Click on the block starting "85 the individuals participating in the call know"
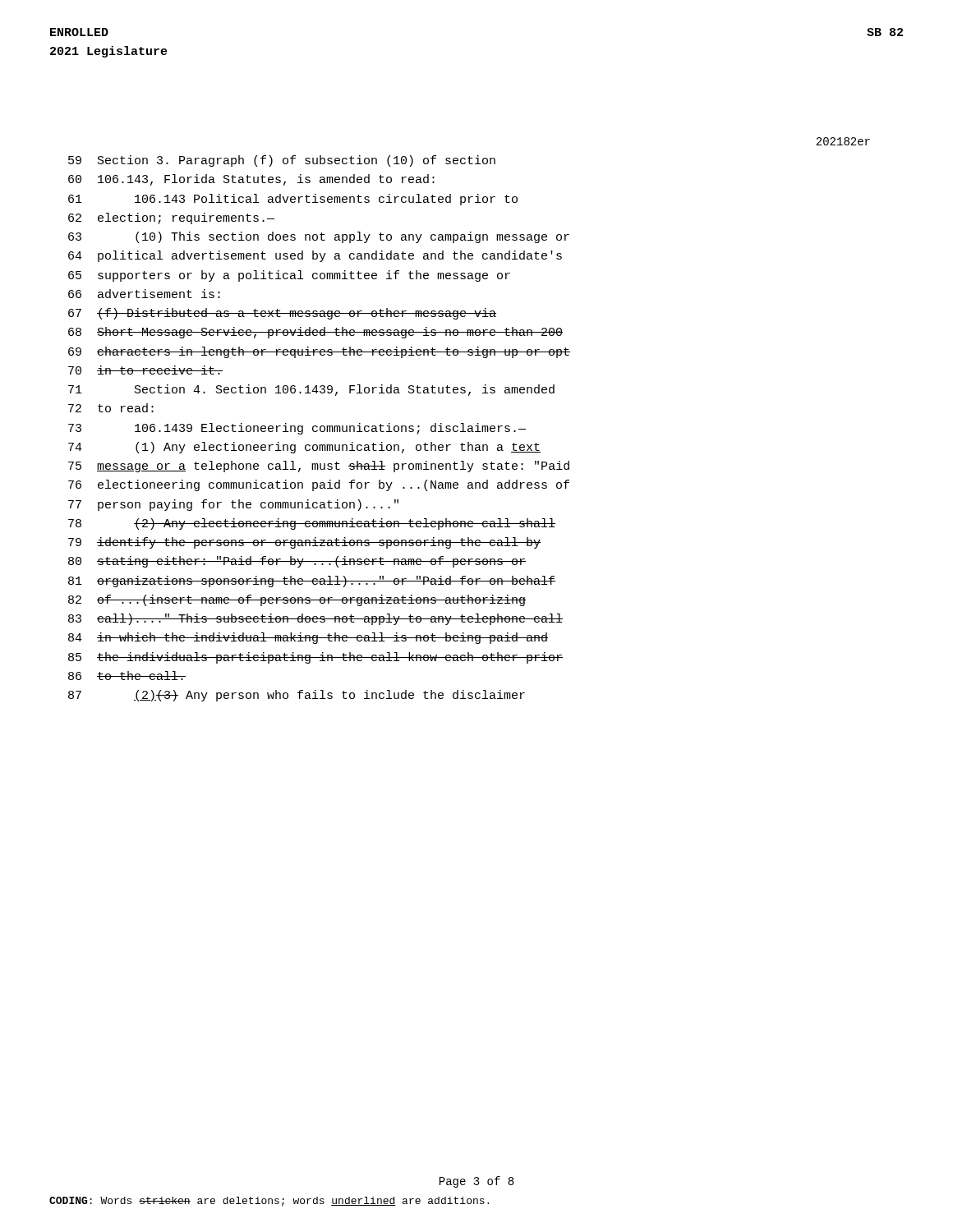The width and height of the screenshot is (953, 1232). (x=476, y=658)
